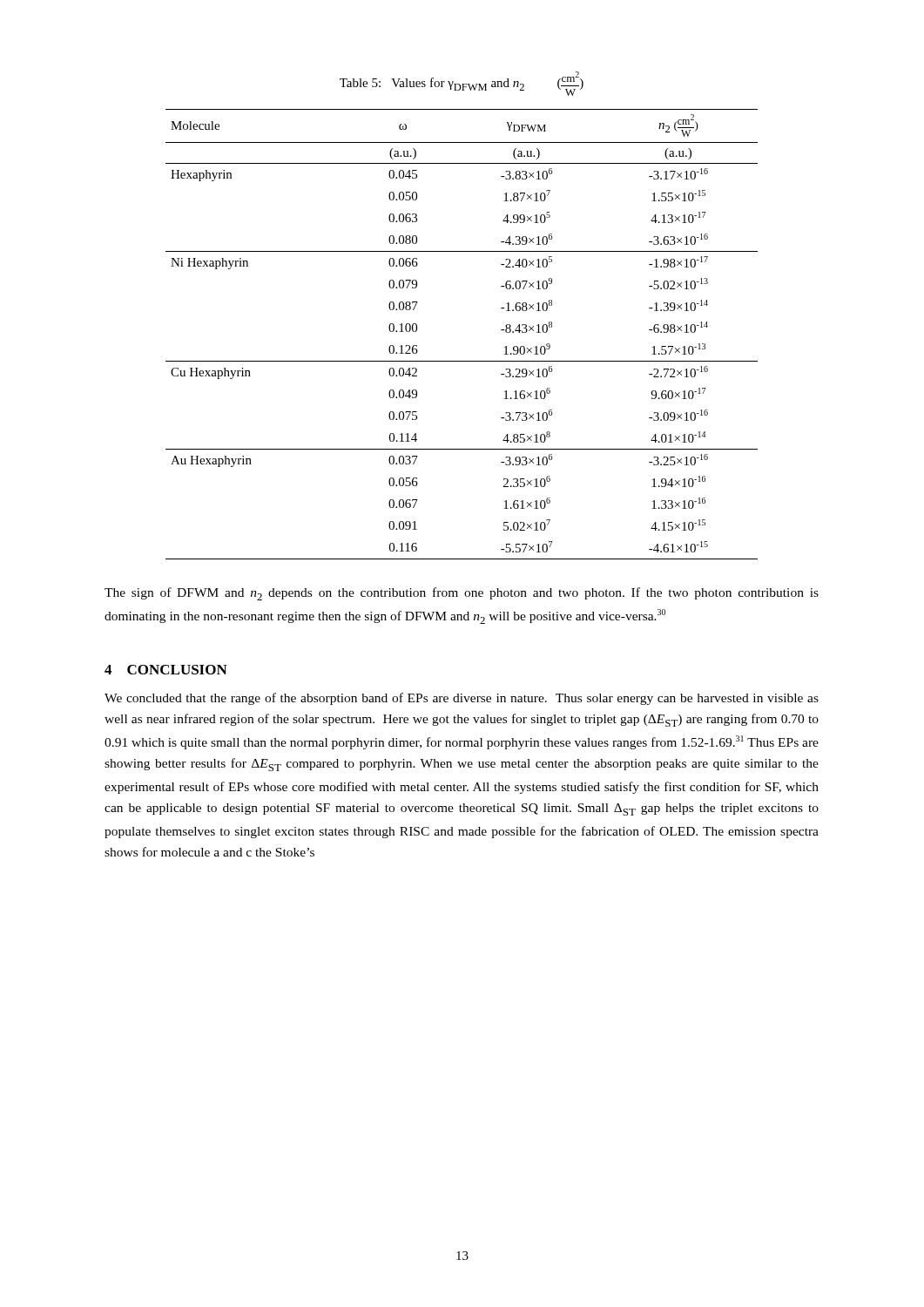Select the block starting "Table 5: Values for γDFWM and"
This screenshot has height=1307, width=924.
pyautogui.click(x=462, y=84)
